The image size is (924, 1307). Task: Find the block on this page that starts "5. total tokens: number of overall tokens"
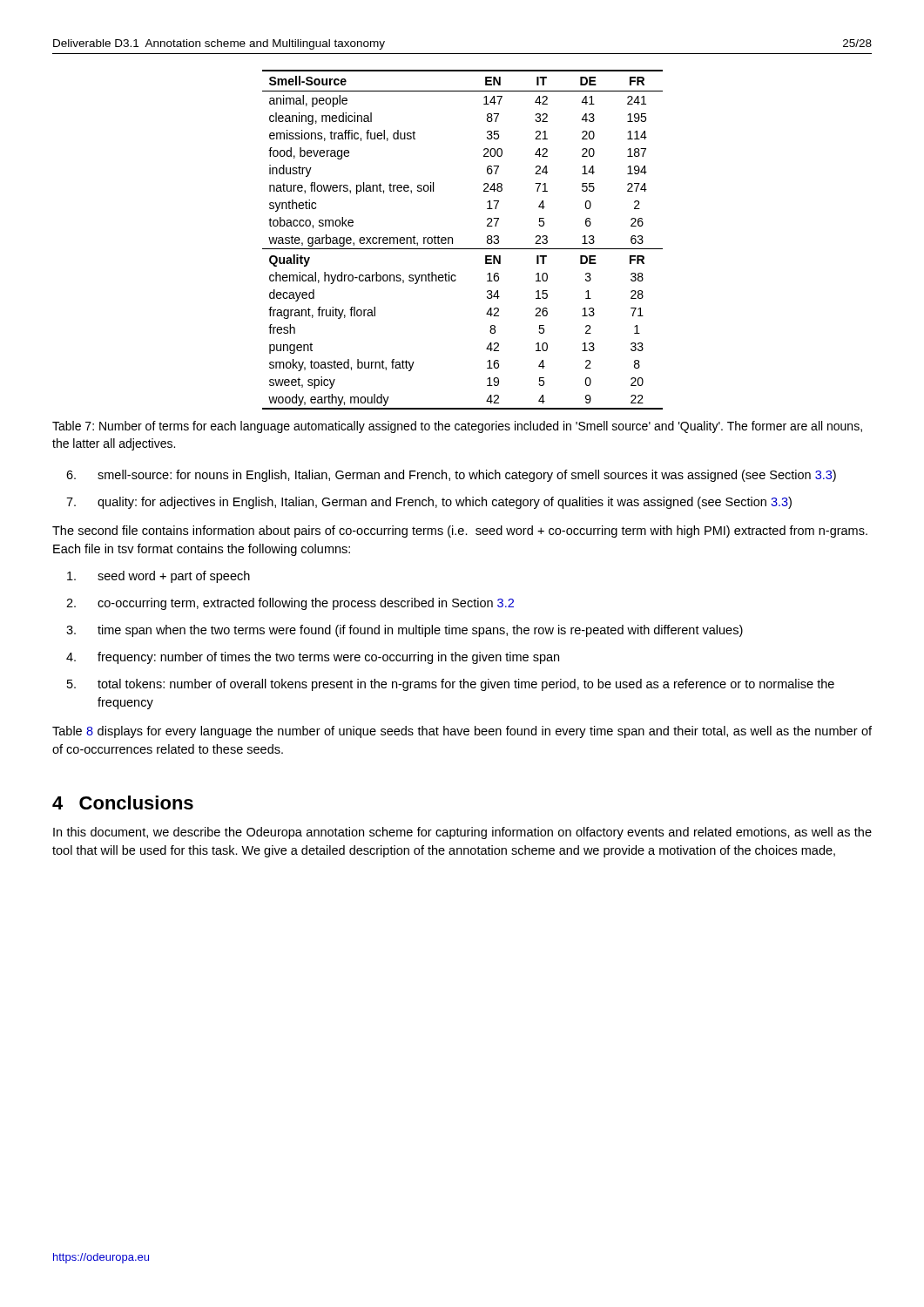coord(462,694)
